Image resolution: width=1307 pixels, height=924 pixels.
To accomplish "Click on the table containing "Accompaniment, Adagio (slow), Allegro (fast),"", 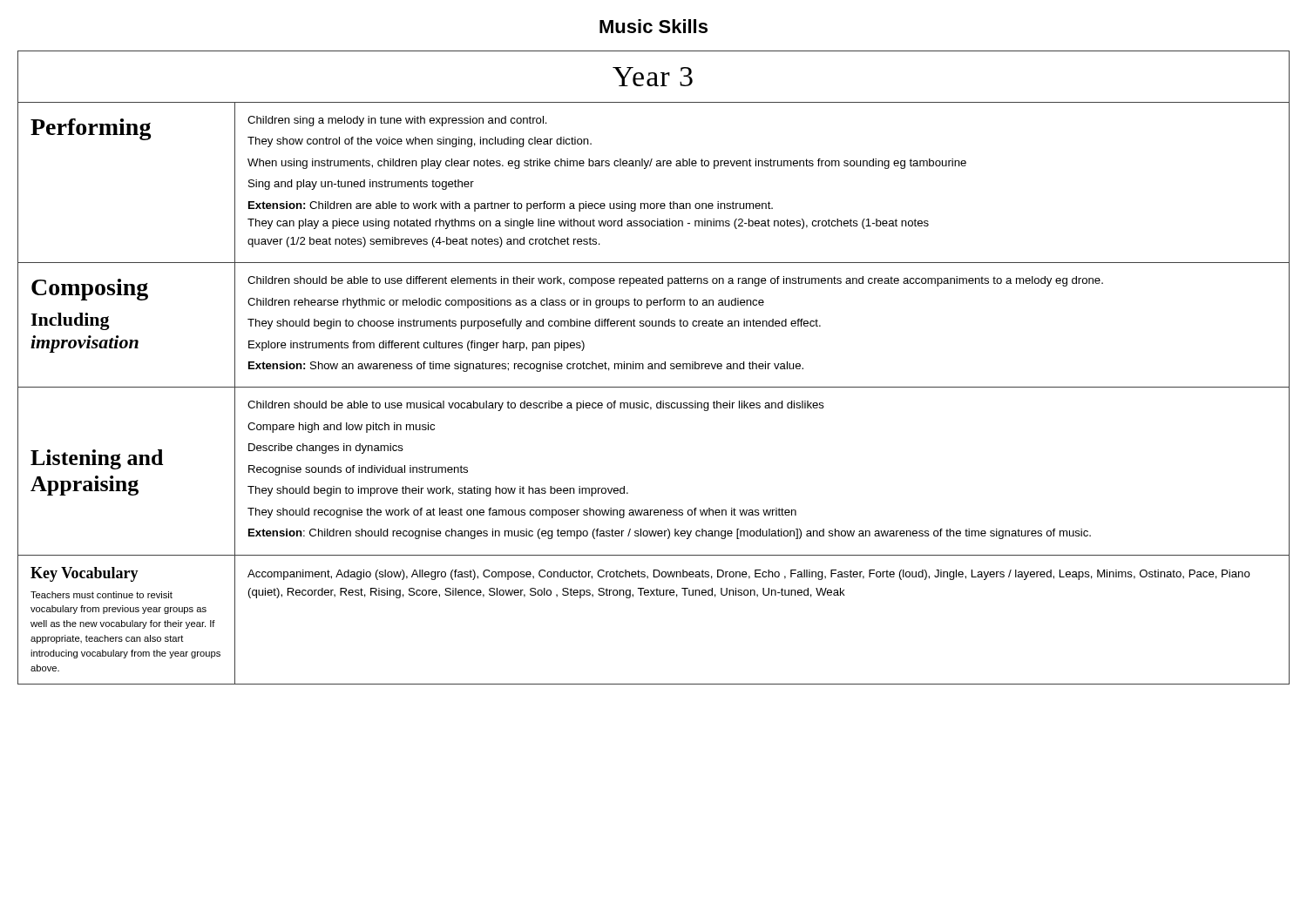I will (654, 368).
